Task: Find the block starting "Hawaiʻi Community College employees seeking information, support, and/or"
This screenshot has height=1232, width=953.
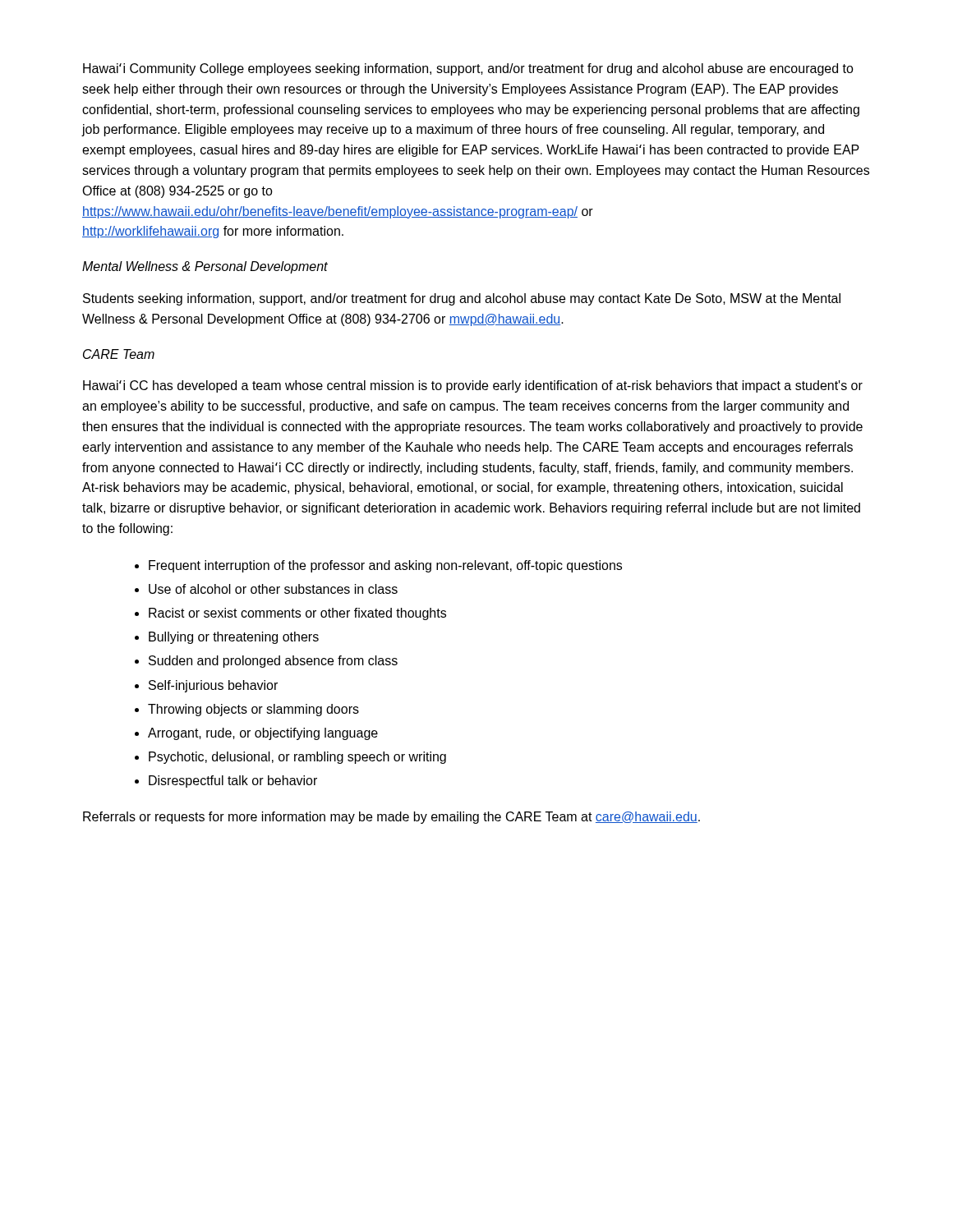Action: point(476,150)
